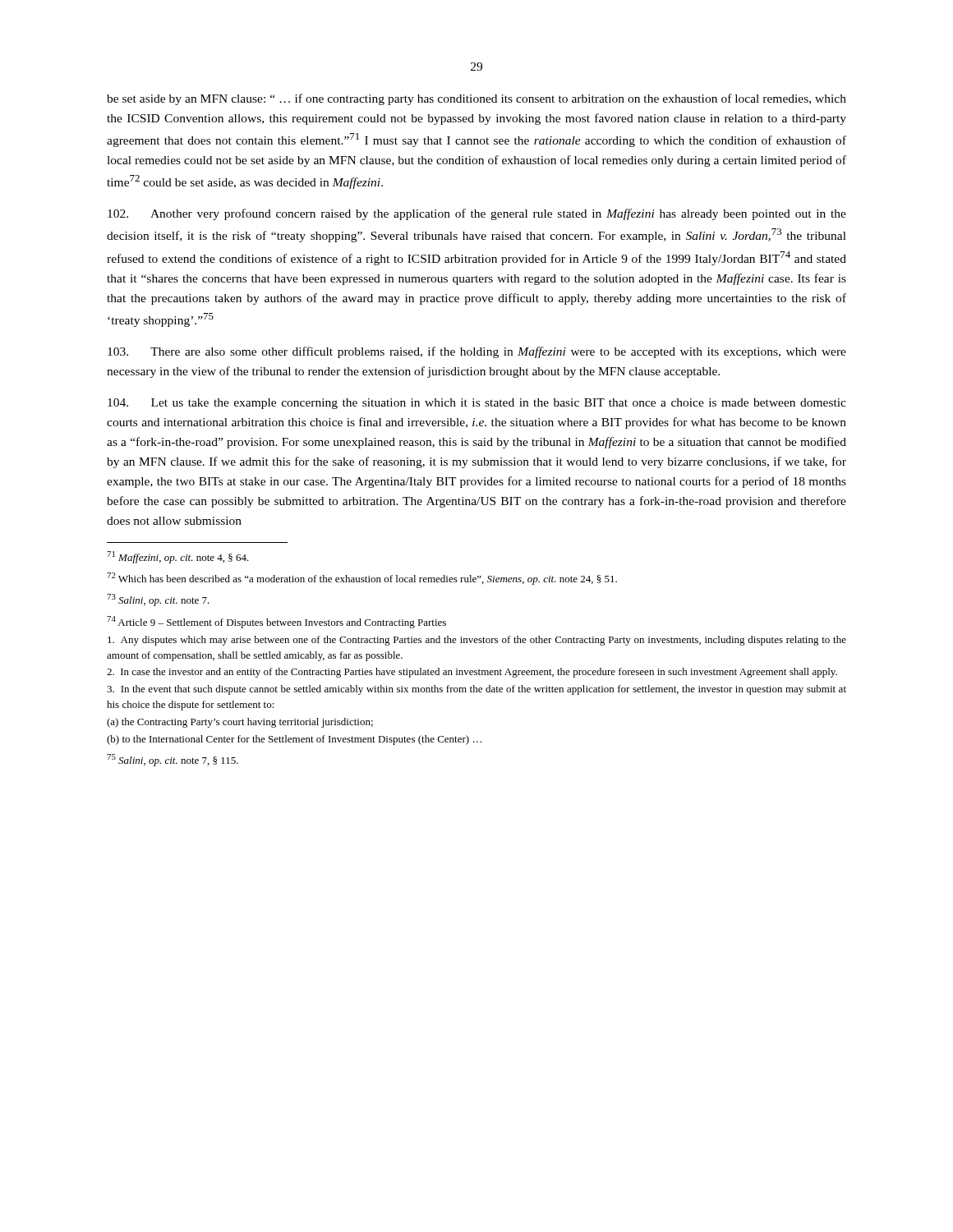The image size is (953, 1232).
Task: Click on the text block that reads "Let us take the example concerning"
Action: pos(476,460)
